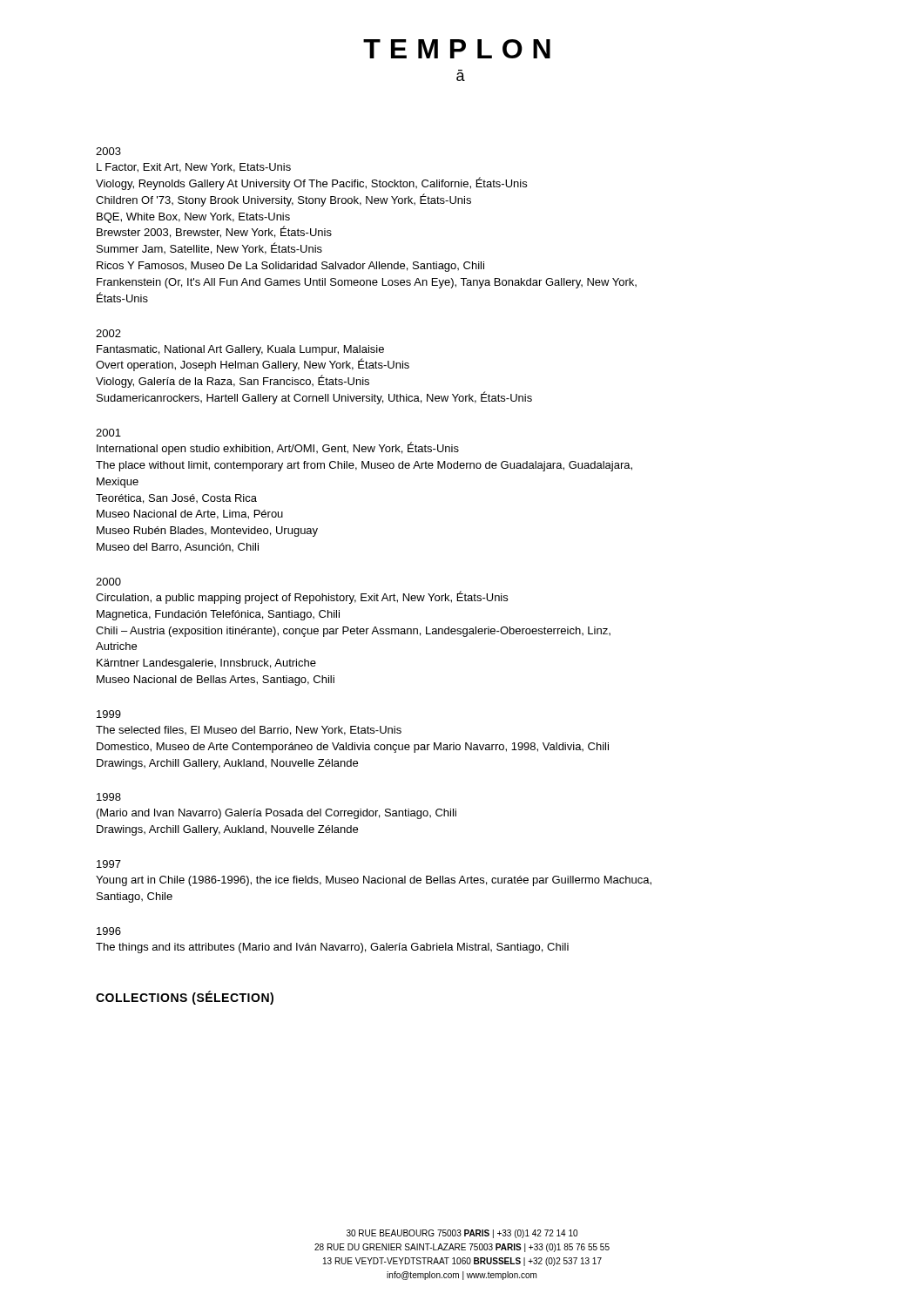Image resolution: width=924 pixels, height=1307 pixels.
Task: Click the passage that begins "1999 The selected files, El Museo"
Action: pos(462,740)
